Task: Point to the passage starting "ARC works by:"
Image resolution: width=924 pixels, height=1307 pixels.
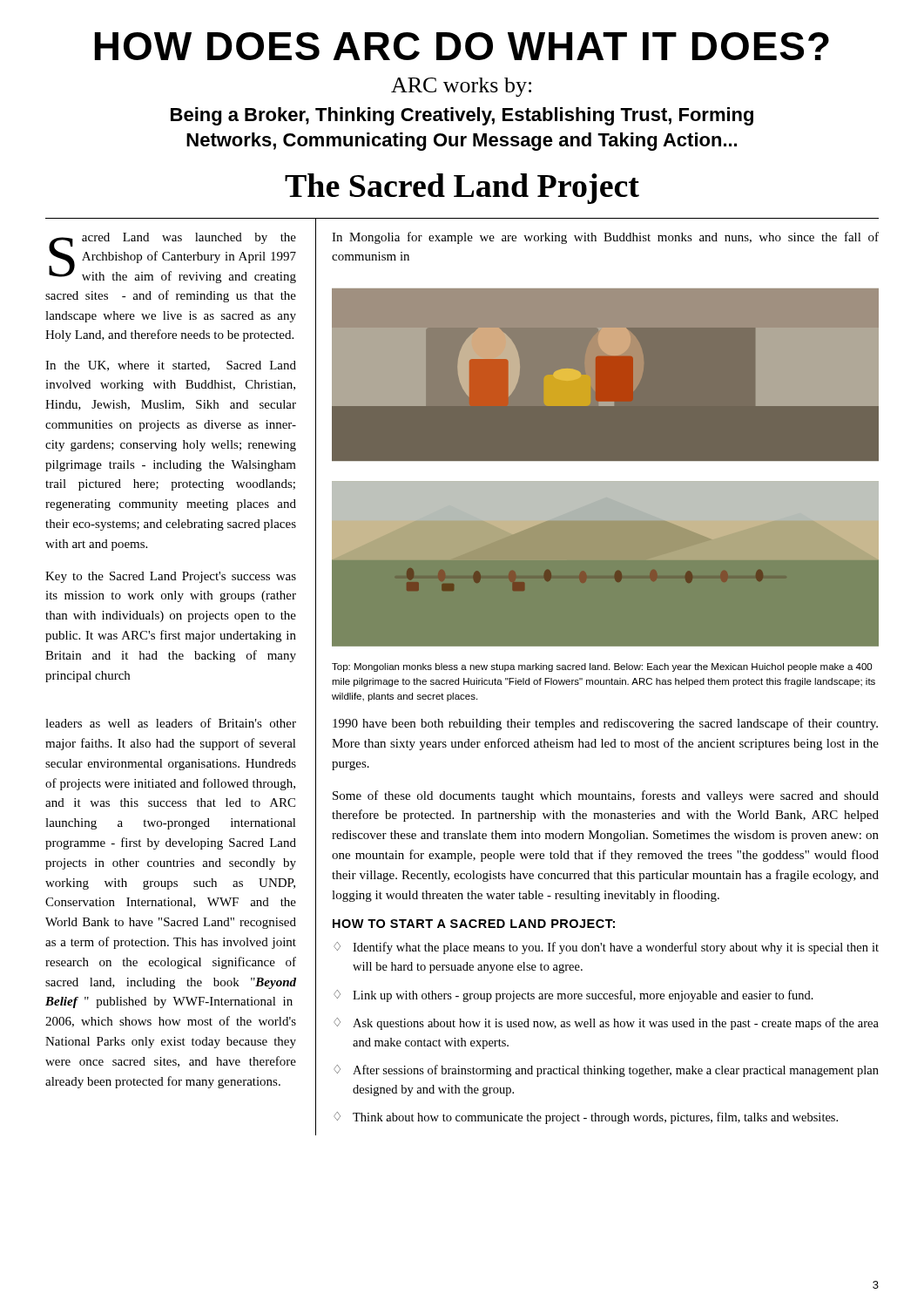Action: point(462,85)
